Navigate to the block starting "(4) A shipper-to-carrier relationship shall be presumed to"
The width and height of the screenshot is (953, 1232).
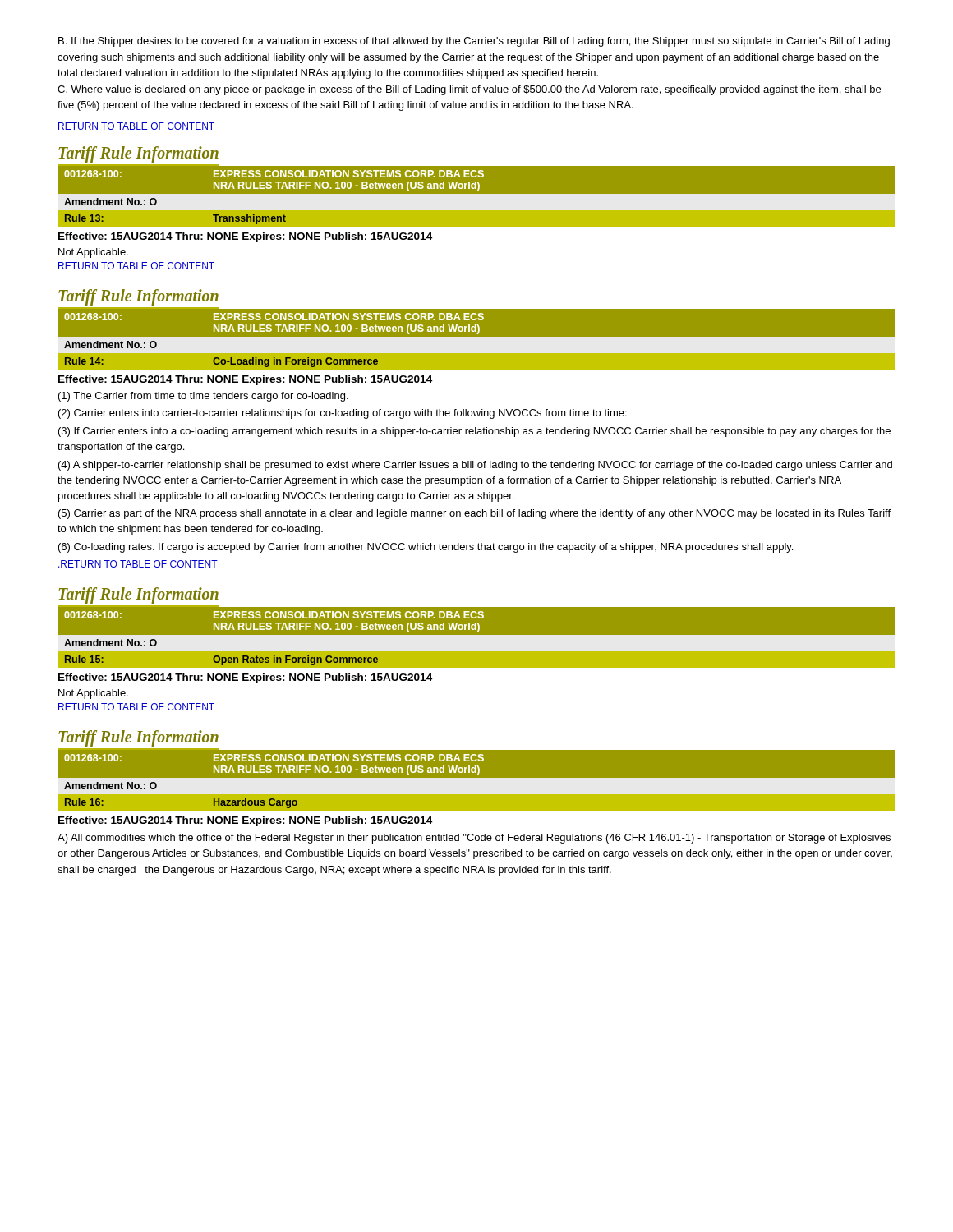tap(475, 480)
